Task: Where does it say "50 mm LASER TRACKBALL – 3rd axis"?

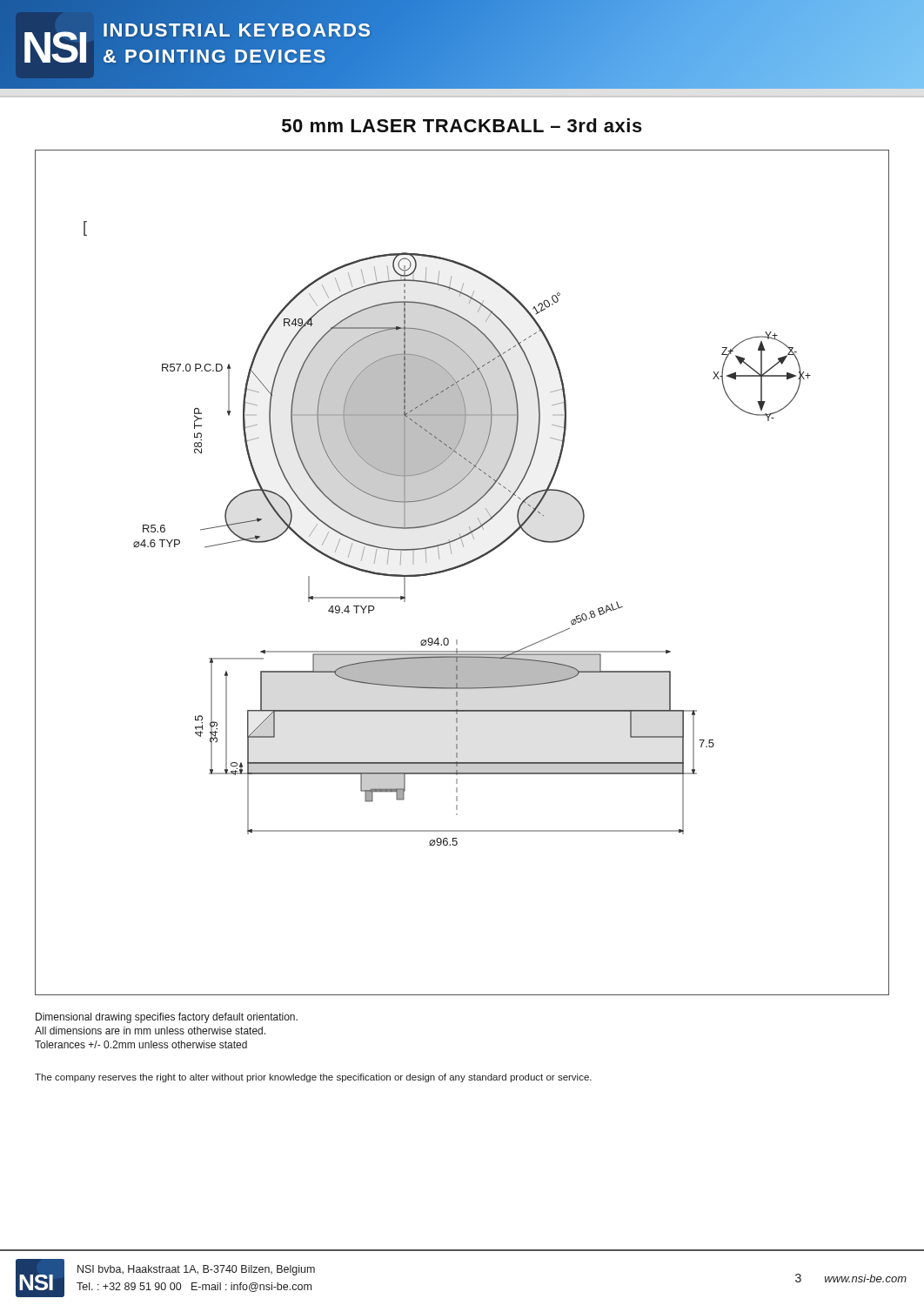Action: point(462,126)
